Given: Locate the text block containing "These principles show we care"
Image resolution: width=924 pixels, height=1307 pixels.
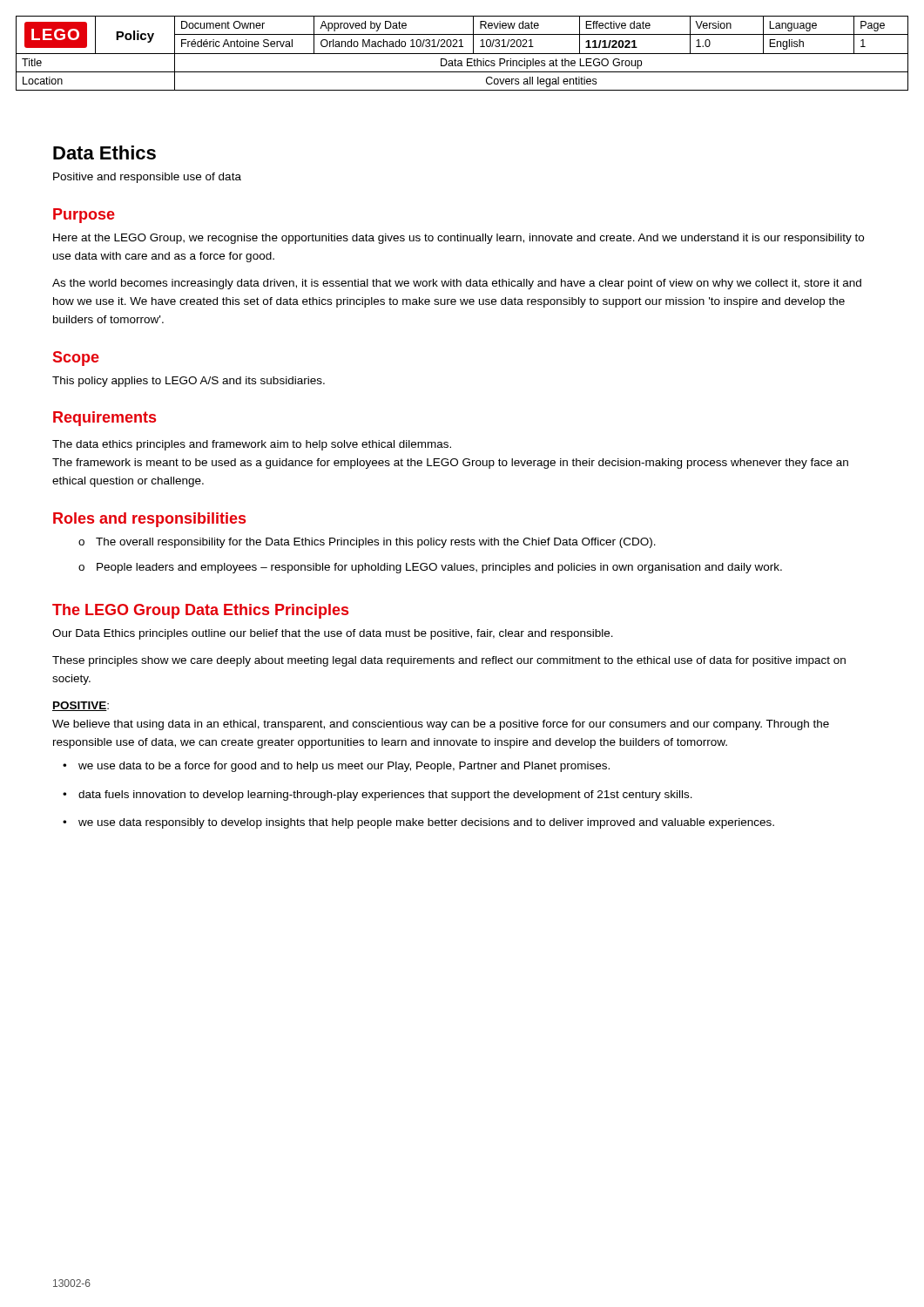Looking at the screenshot, I should 449,669.
